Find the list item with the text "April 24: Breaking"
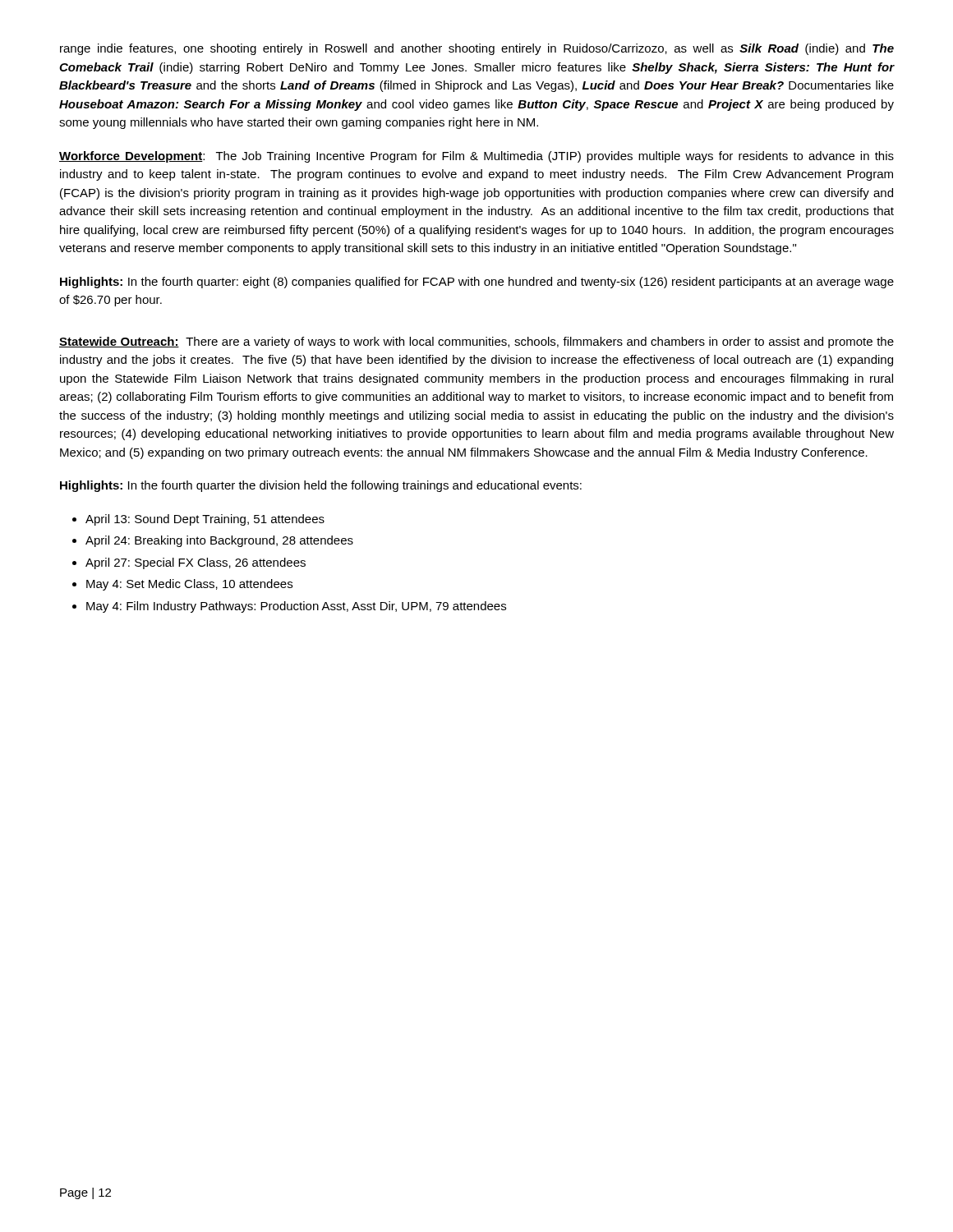 tap(219, 540)
